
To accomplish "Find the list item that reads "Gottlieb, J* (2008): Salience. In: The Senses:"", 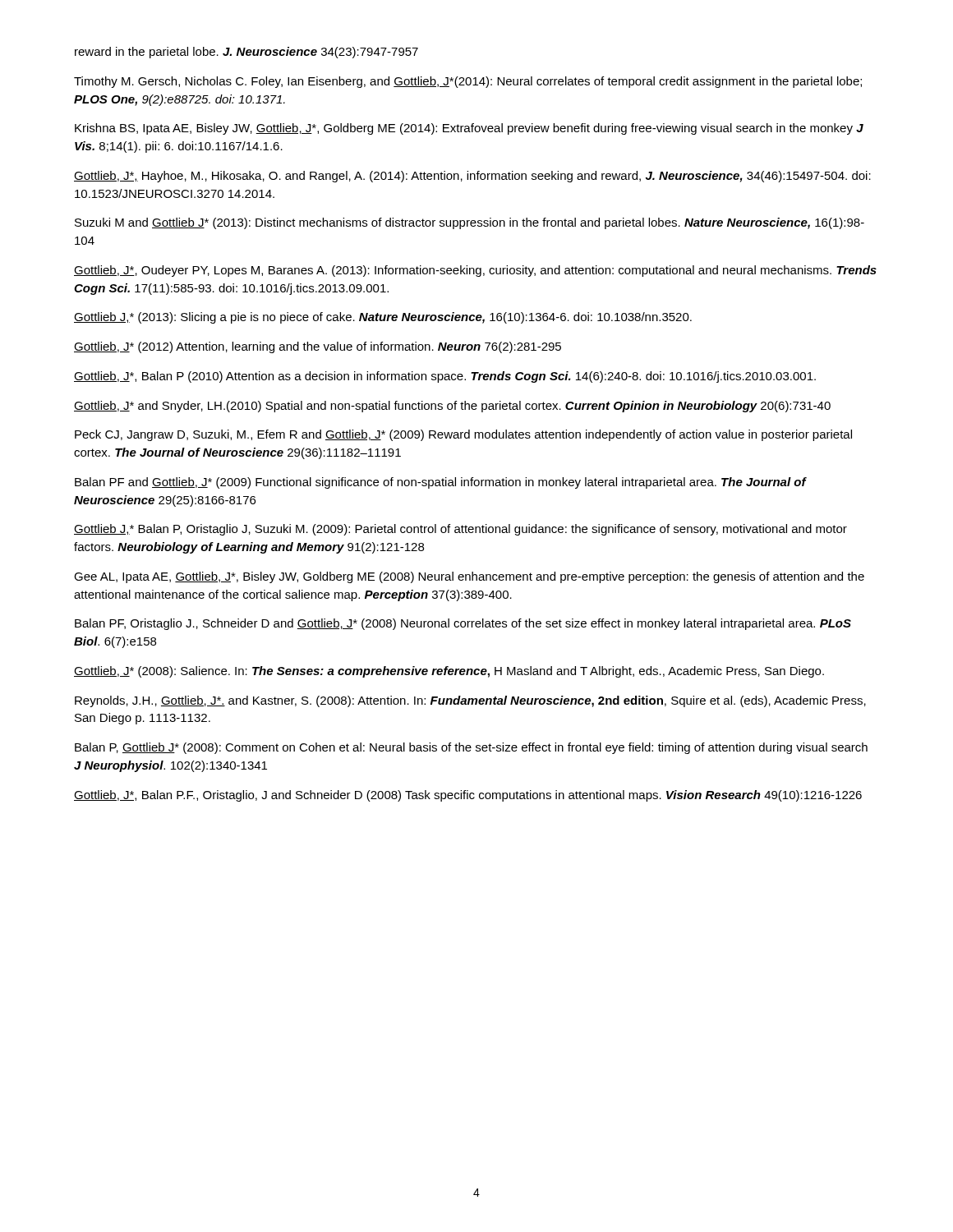I will click(x=449, y=670).
